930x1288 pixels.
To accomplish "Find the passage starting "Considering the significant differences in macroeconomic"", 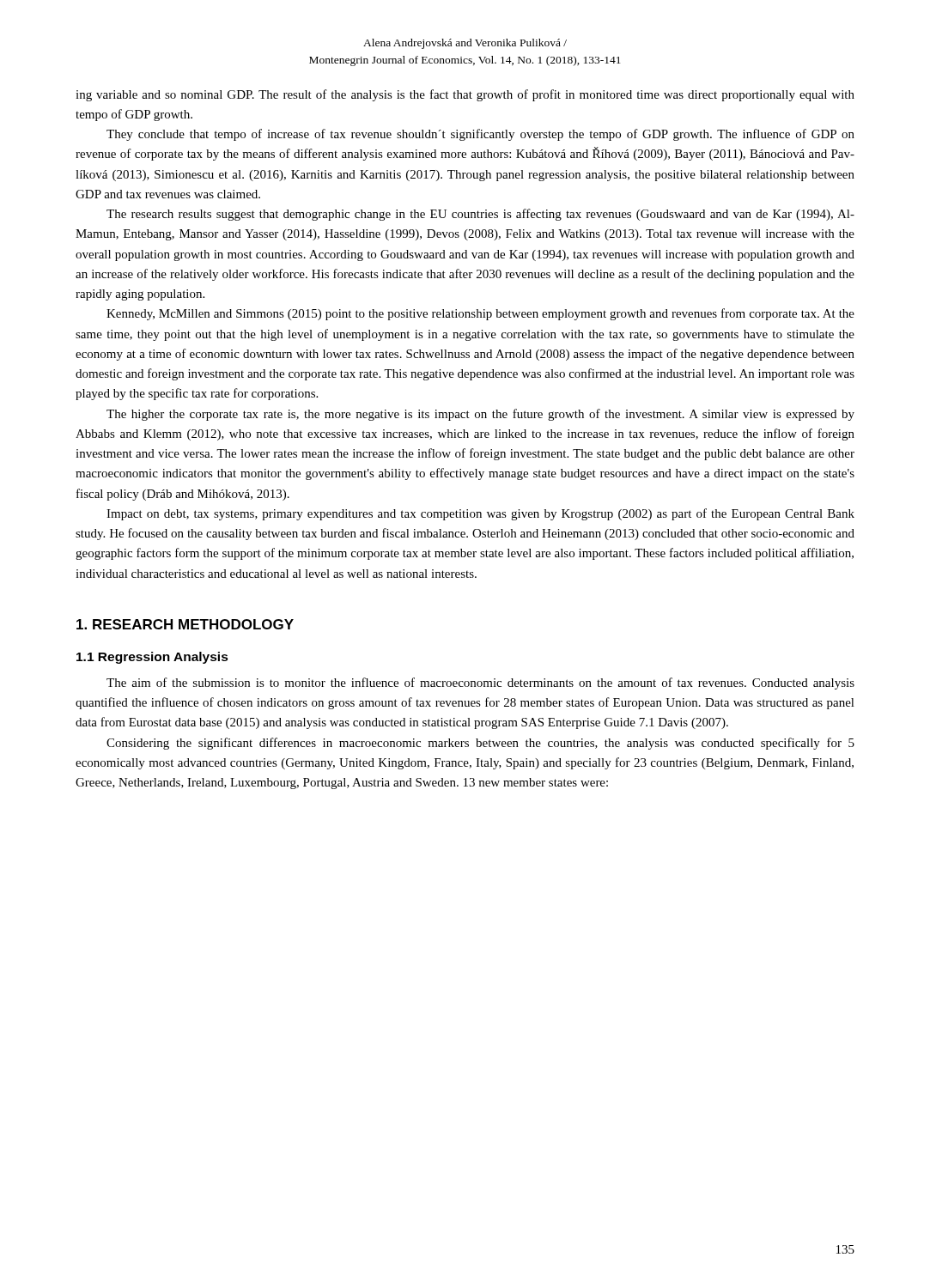I will pos(465,763).
